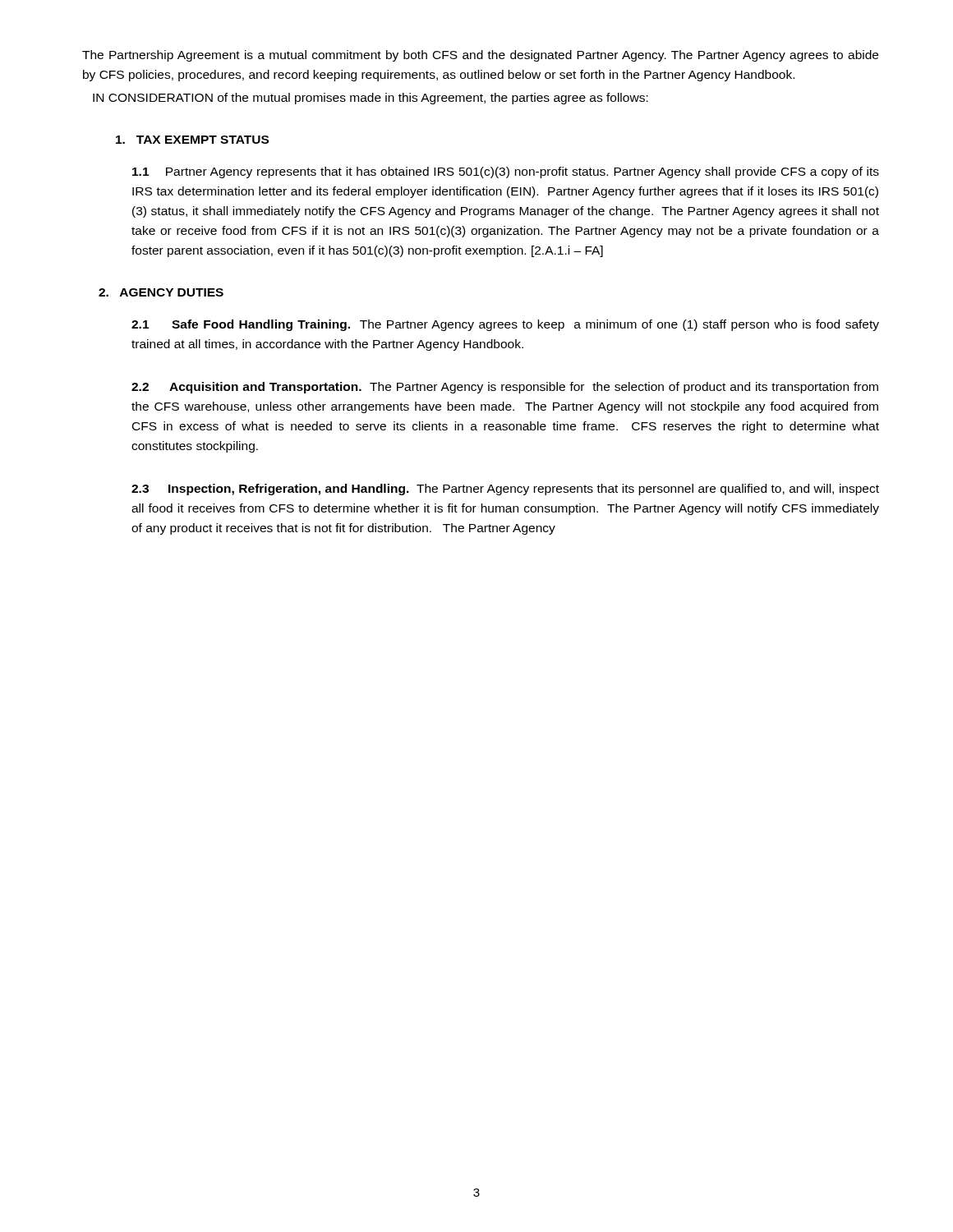Viewport: 953px width, 1232px height.
Task: Select the element starting "2.1 Safe Food Handling Training."
Action: (505, 334)
